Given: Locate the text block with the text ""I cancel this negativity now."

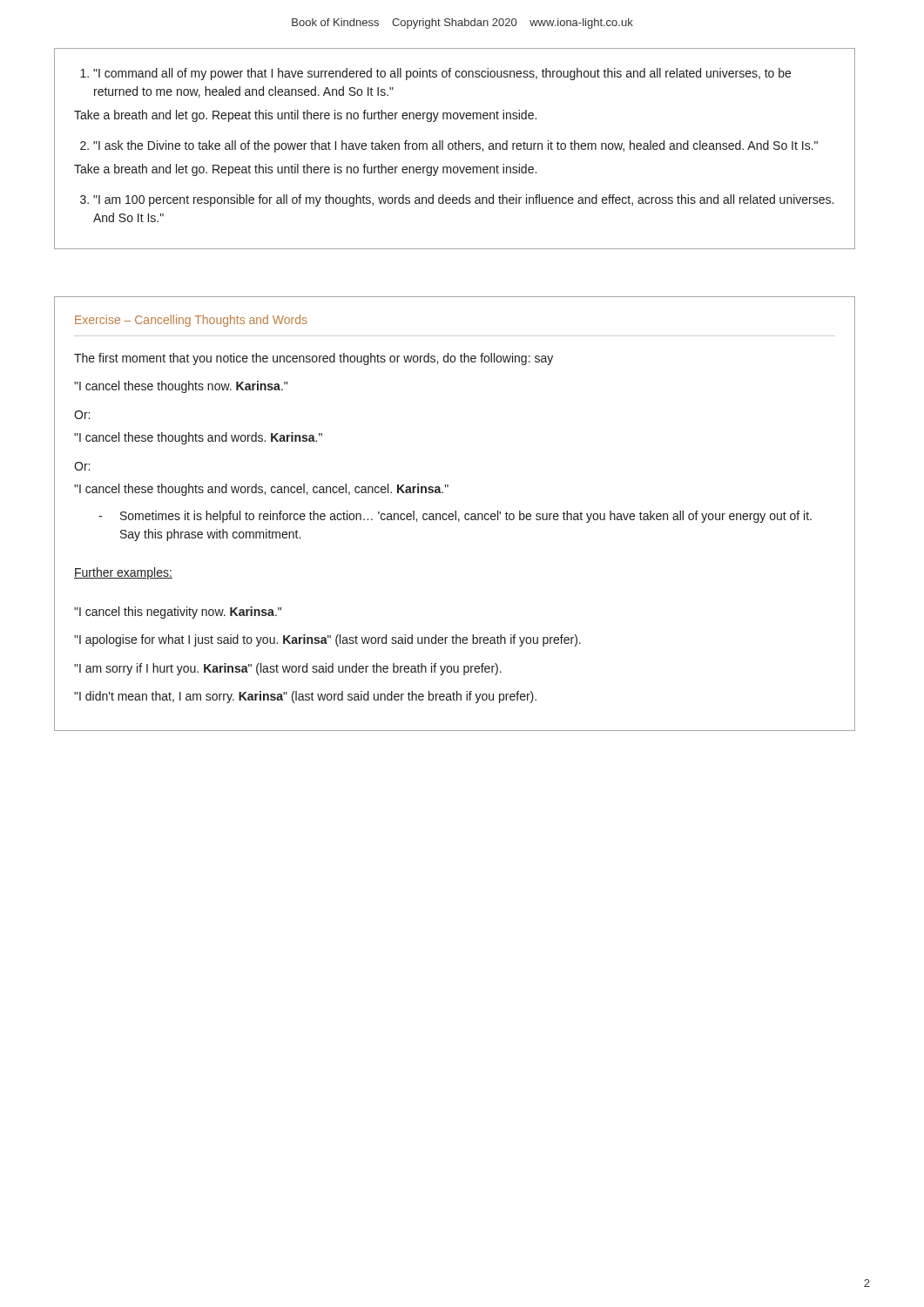Looking at the screenshot, I should pos(178,611).
